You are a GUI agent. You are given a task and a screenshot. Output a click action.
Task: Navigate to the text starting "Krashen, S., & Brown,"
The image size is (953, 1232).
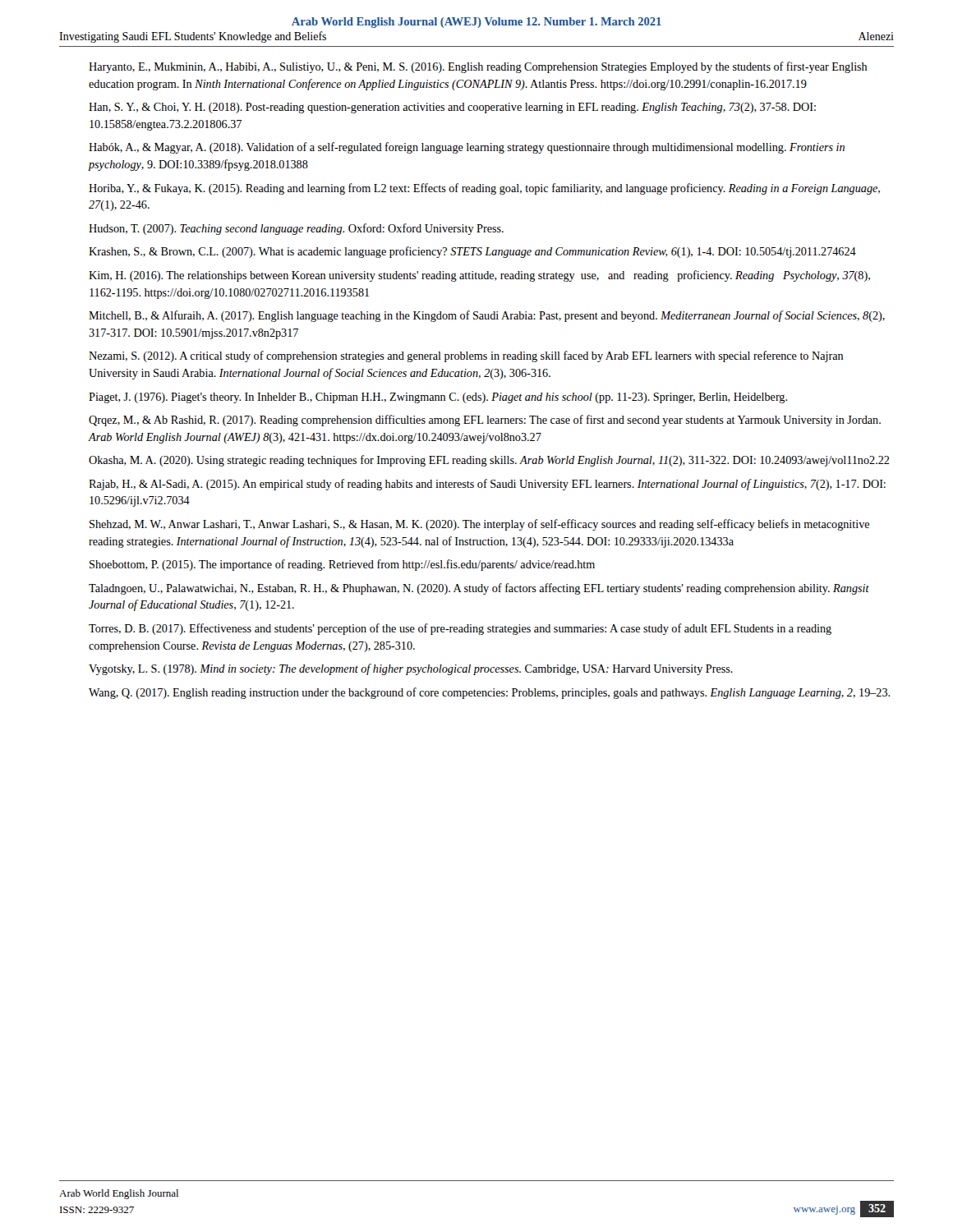point(476,252)
